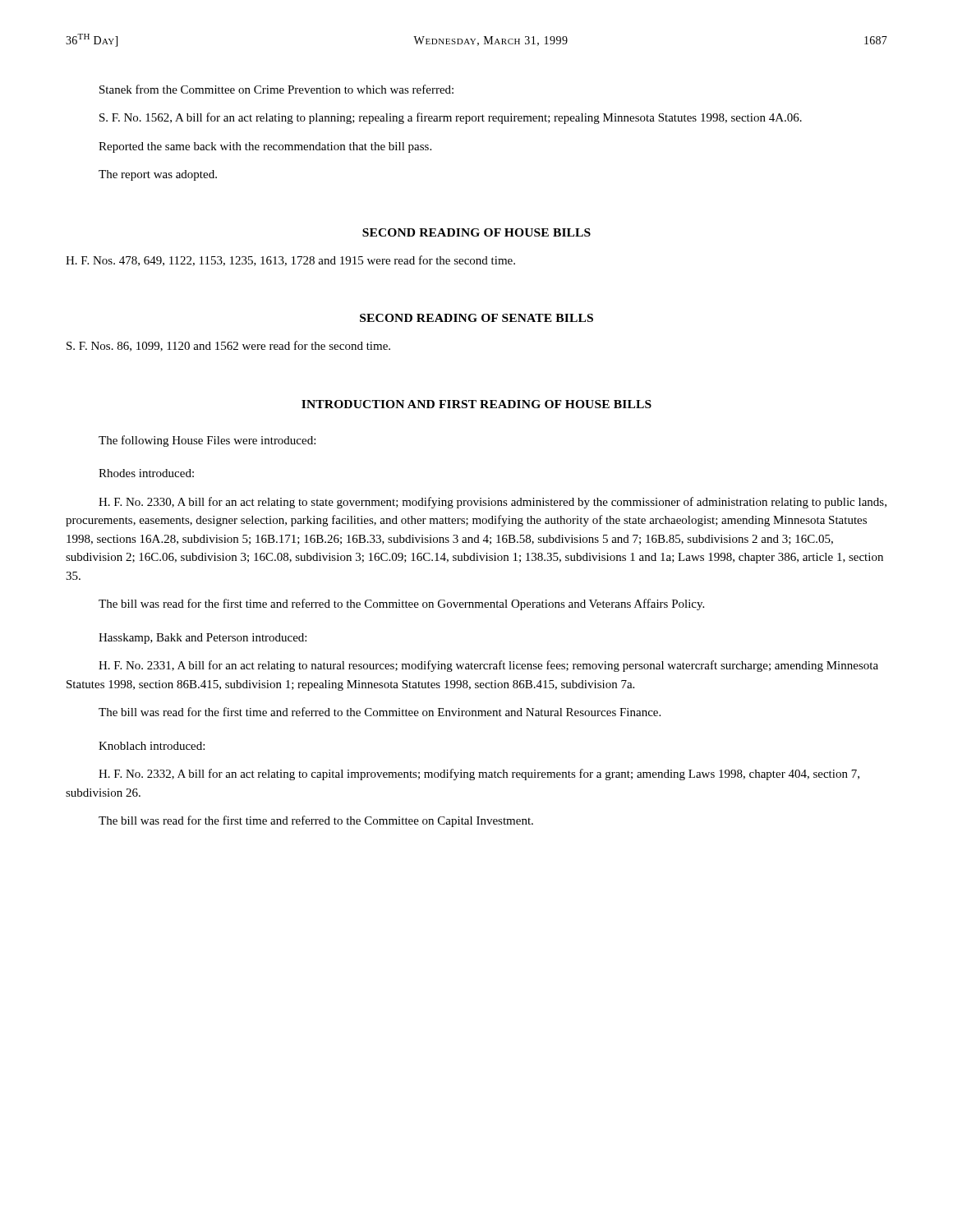Image resolution: width=953 pixels, height=1232 pixels.
Task: Locate the element starting "The following House Files were introduced:"
Action: pos(208,440)
